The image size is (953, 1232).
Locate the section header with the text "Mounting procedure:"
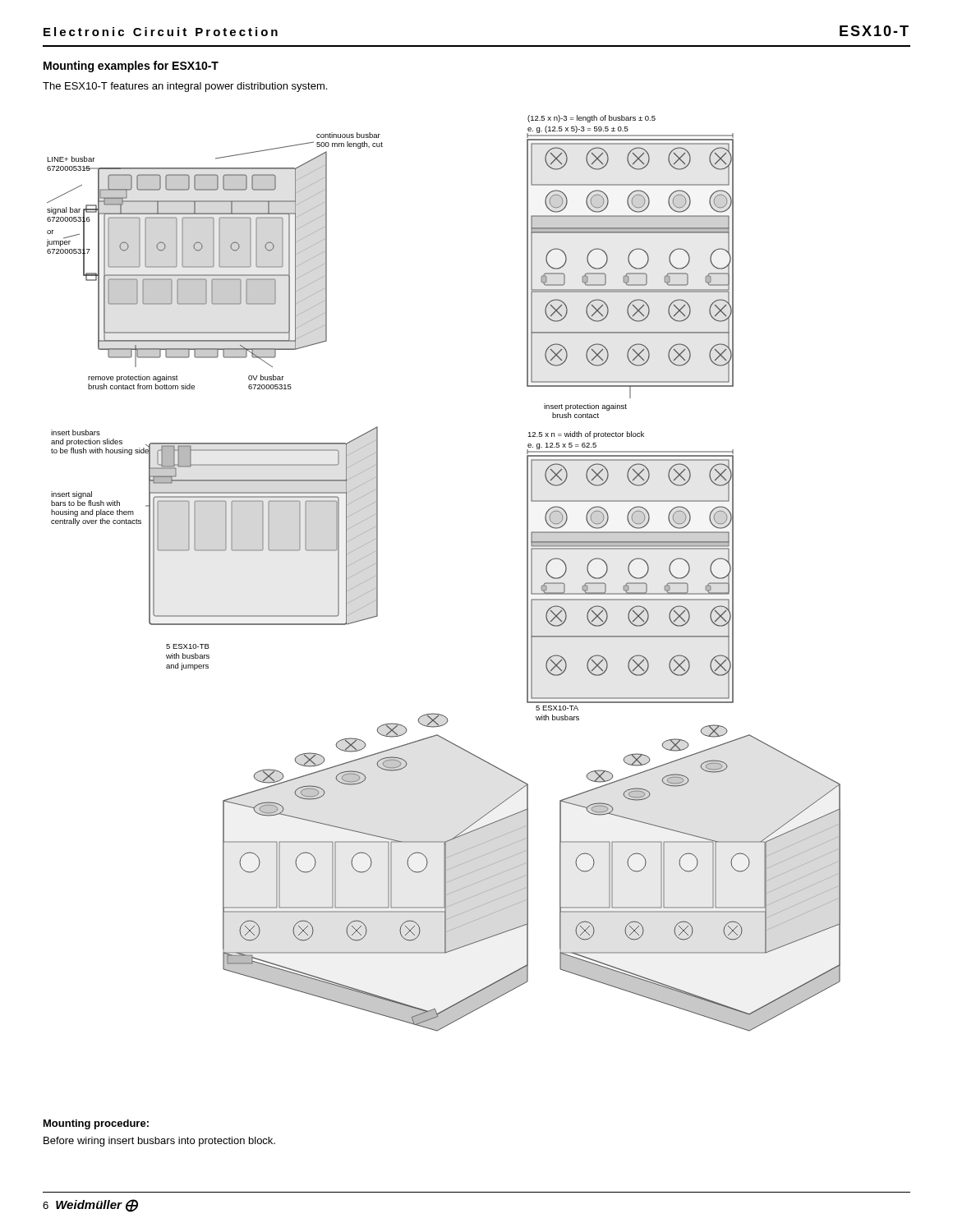pyautogui.click(x=96, y=1123)
